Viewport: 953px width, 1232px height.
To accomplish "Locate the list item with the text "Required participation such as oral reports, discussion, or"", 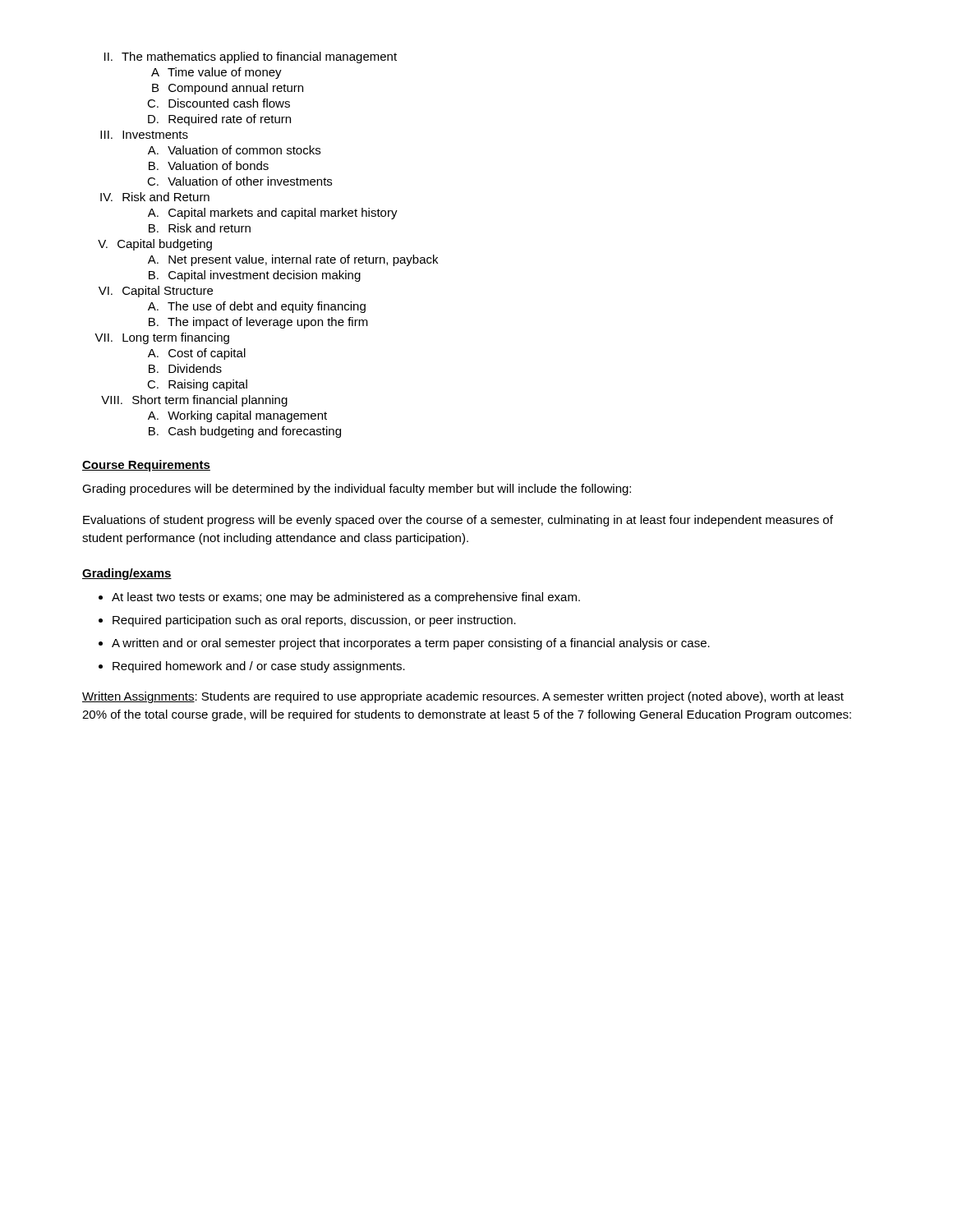I will pos(314,620).
